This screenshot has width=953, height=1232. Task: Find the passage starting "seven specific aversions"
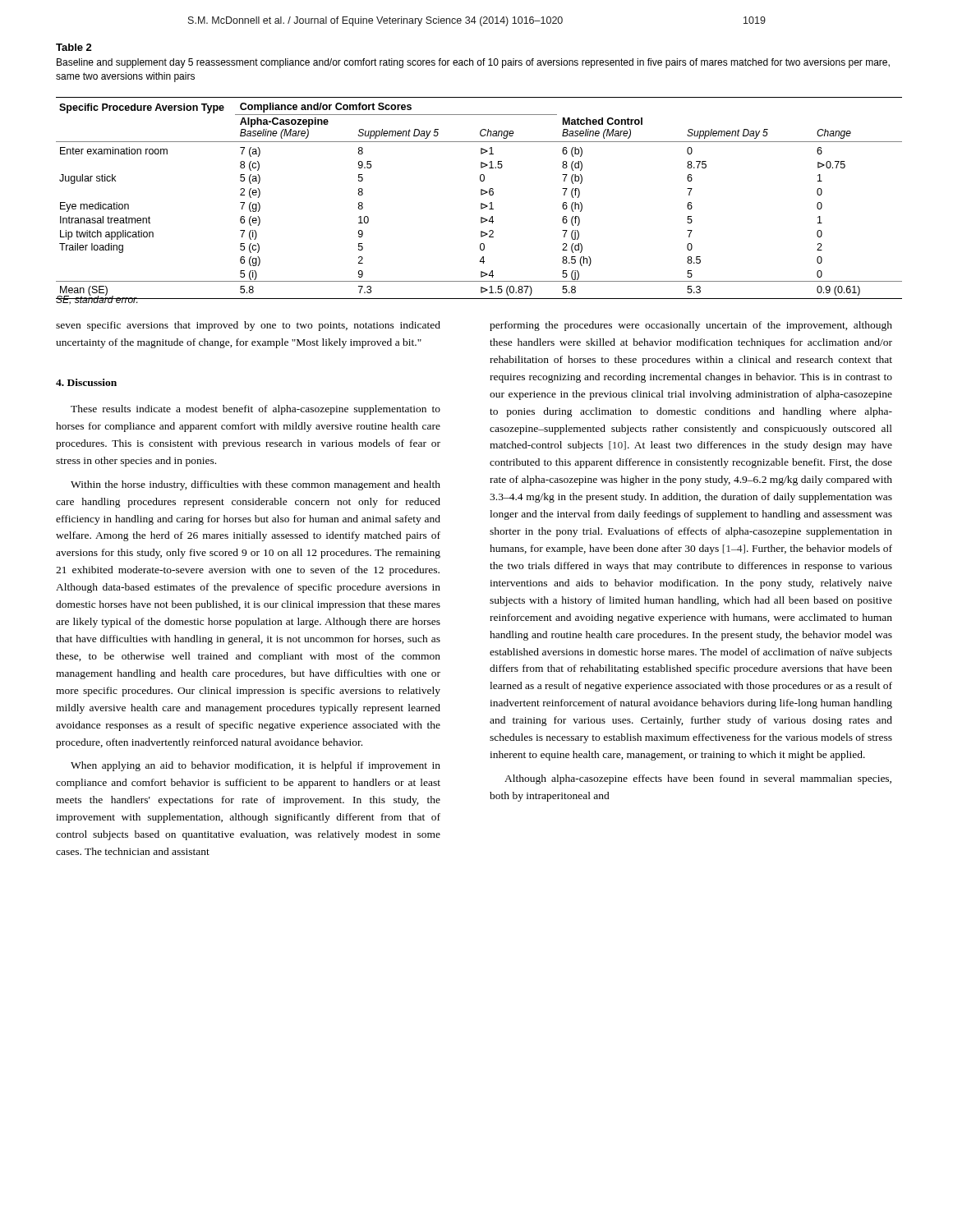tap(248, 333)
